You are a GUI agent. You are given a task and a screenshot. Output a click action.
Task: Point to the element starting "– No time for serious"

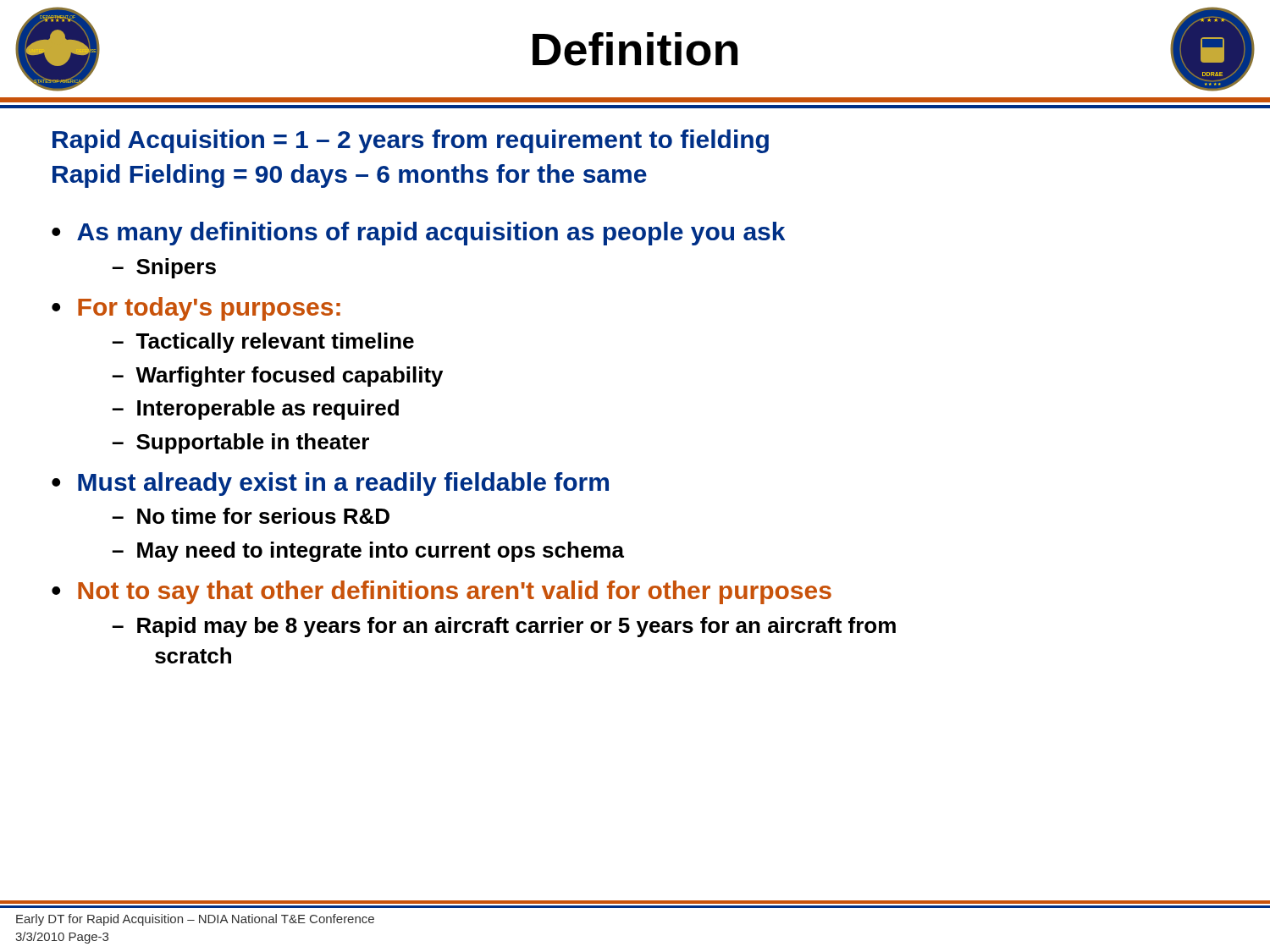[251, 517]
